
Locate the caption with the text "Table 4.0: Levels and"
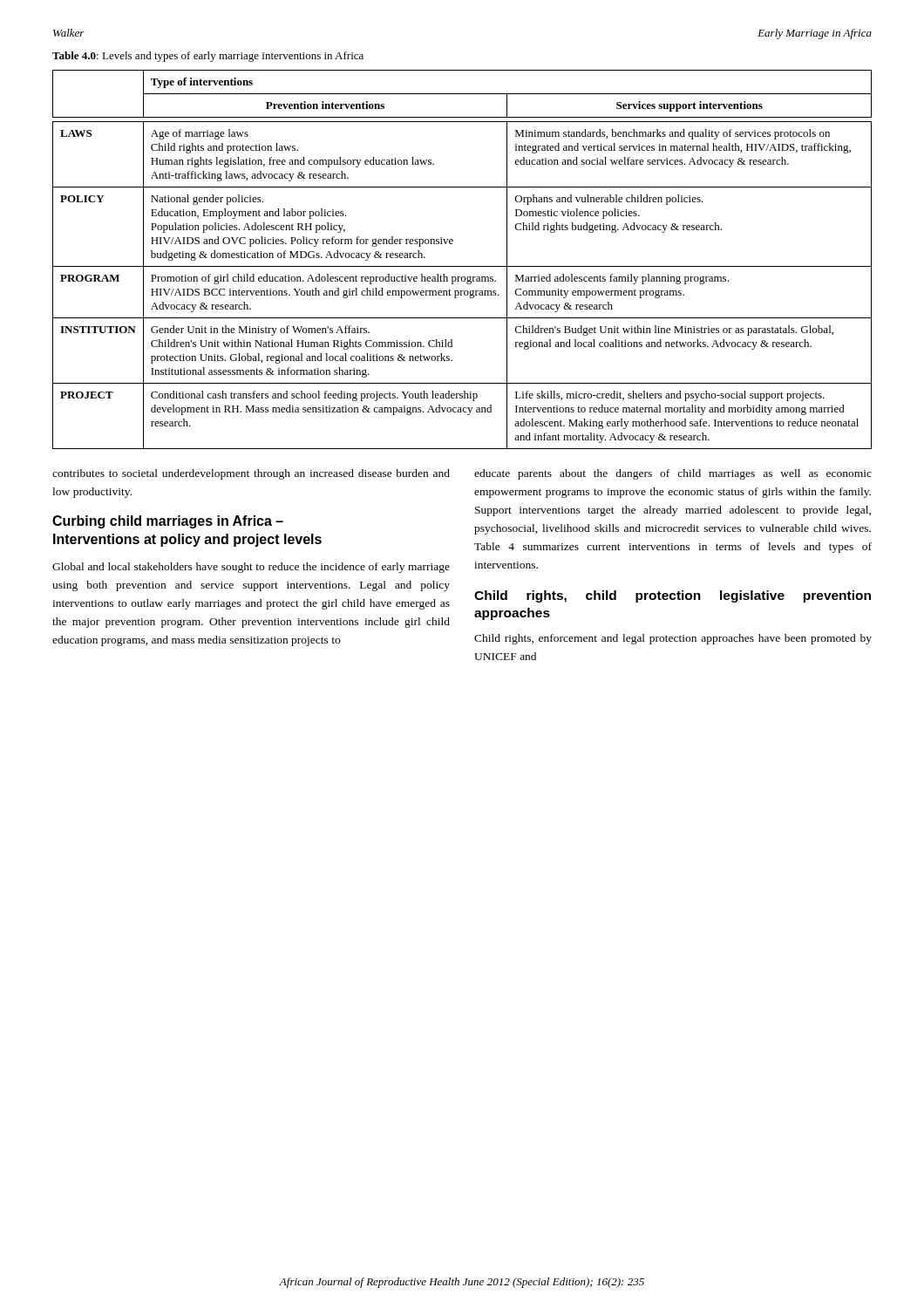point(208,55)
